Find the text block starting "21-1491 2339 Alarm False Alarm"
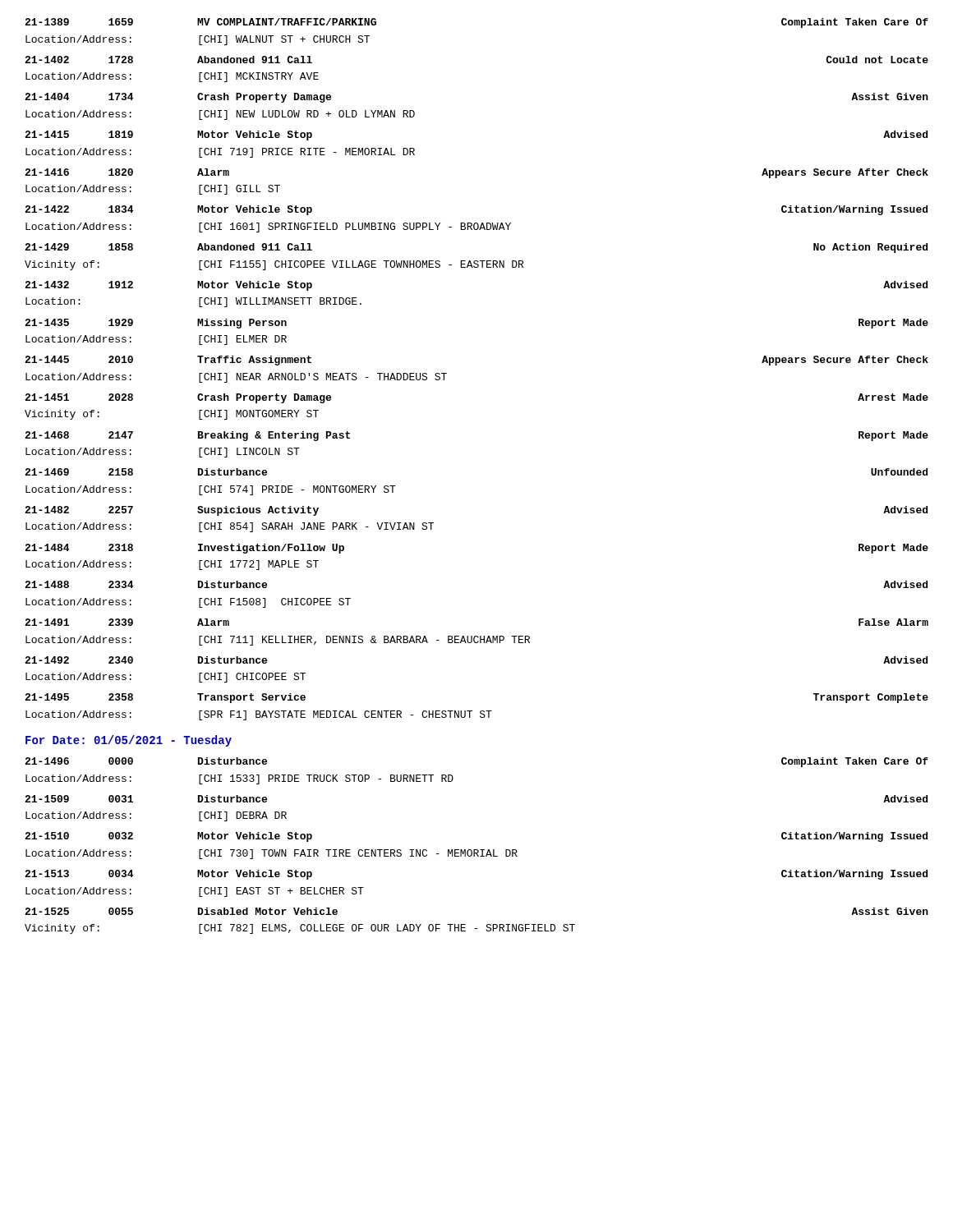The width and height of the screenshot is (953, 1232). click(x=53, y=622)
